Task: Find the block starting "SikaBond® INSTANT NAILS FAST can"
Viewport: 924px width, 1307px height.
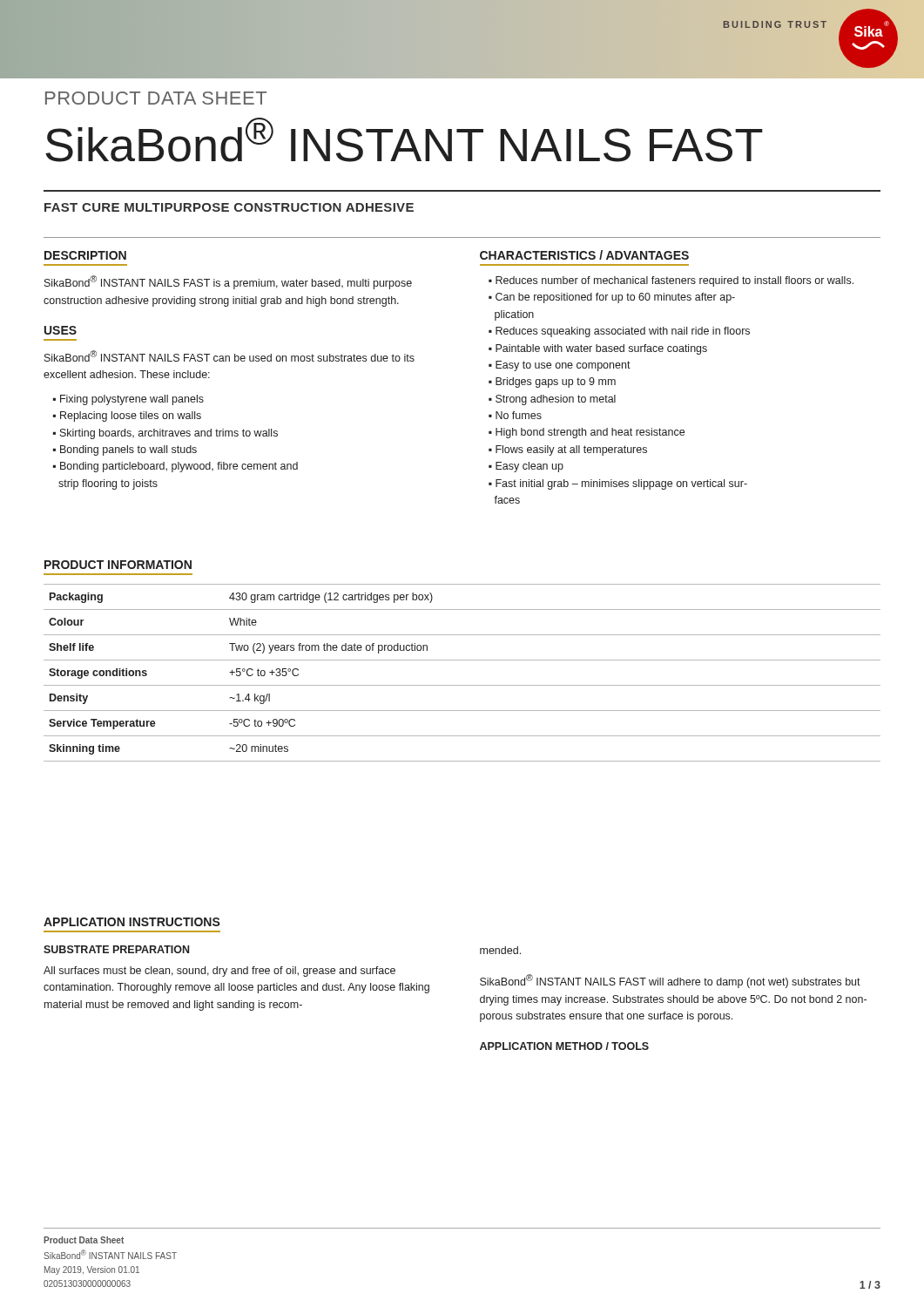Action: click(x=229, y=365)
